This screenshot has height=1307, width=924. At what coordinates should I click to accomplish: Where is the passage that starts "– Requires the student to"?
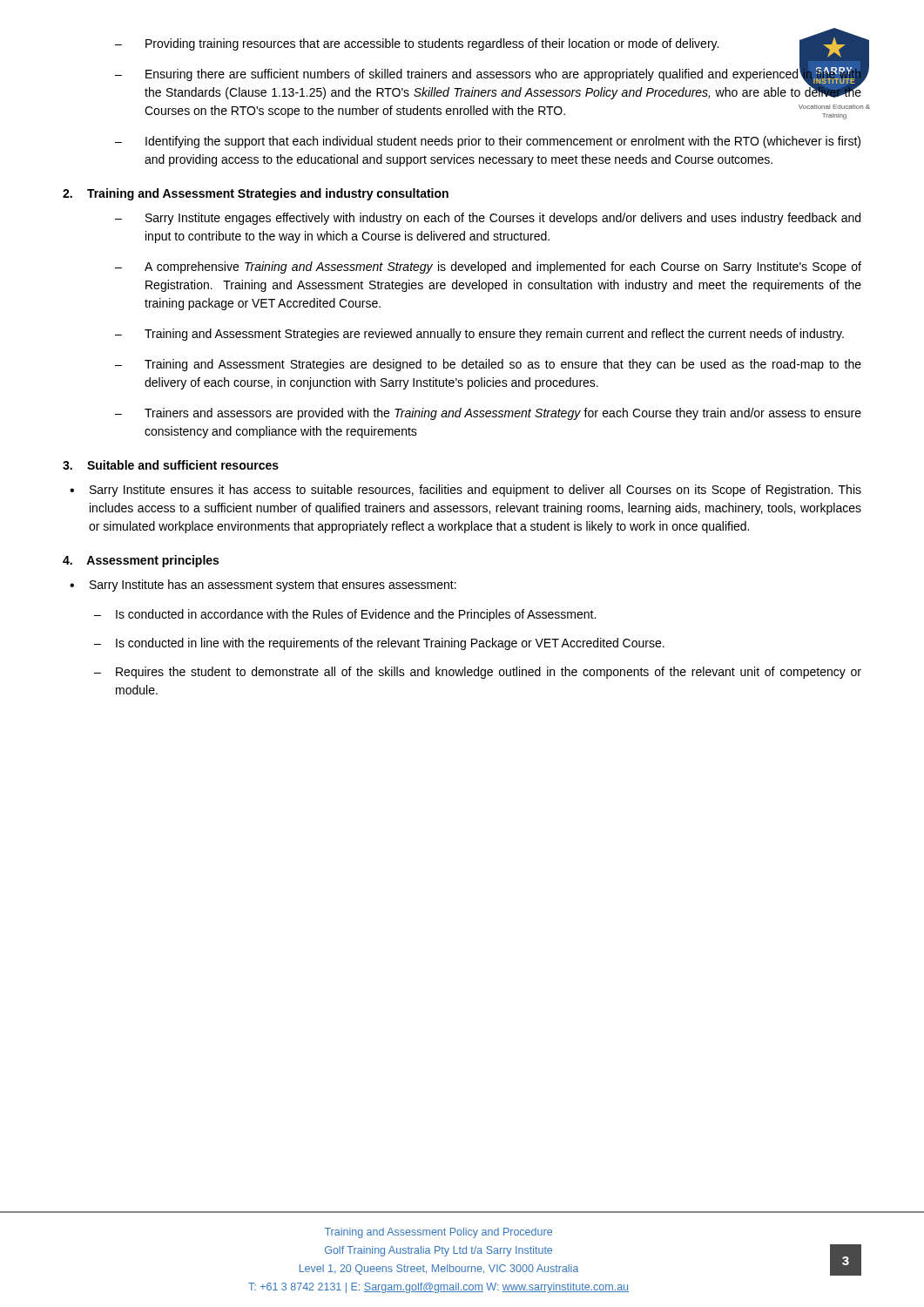coord(478,682)
